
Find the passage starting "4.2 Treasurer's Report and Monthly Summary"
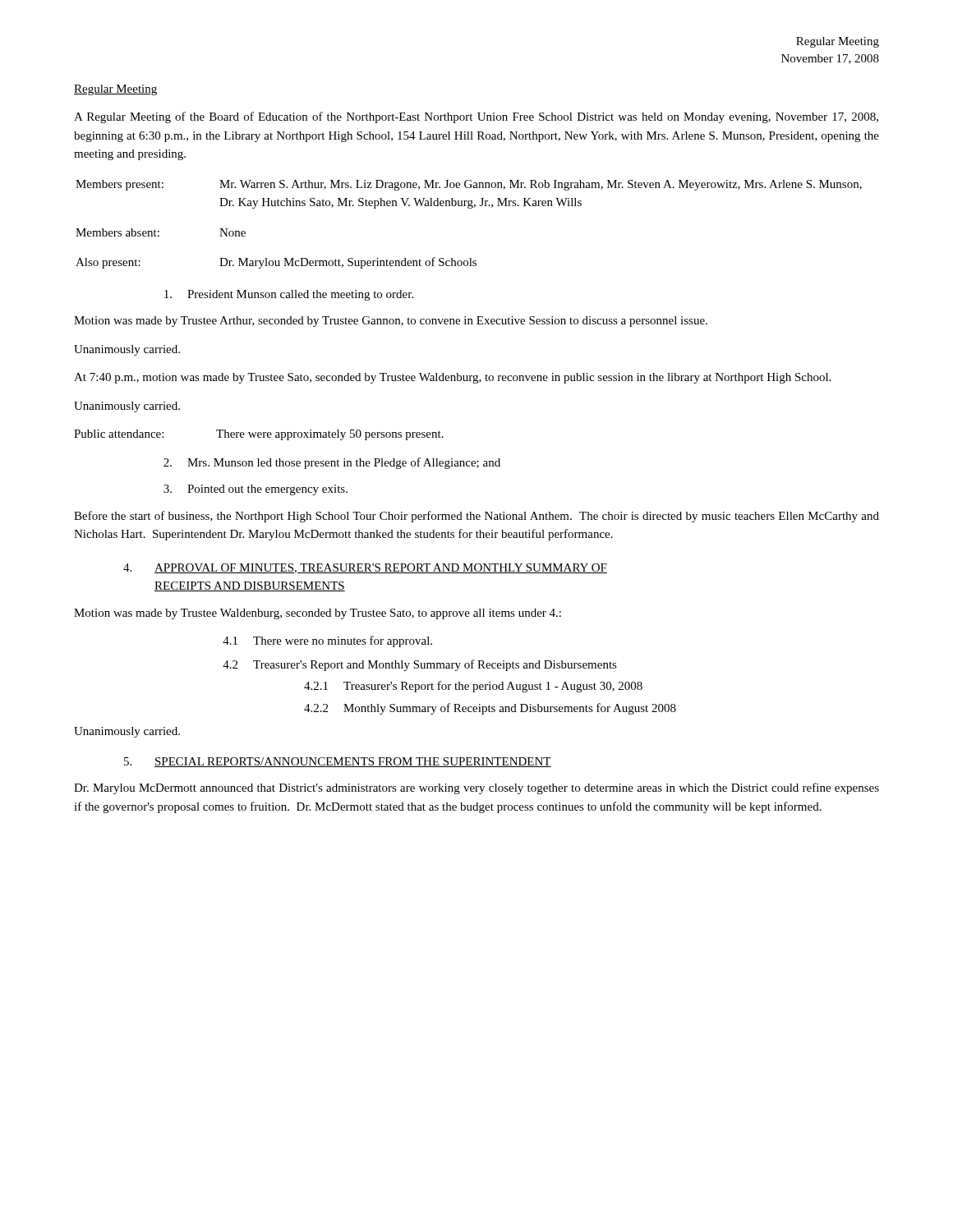(526, 686)
